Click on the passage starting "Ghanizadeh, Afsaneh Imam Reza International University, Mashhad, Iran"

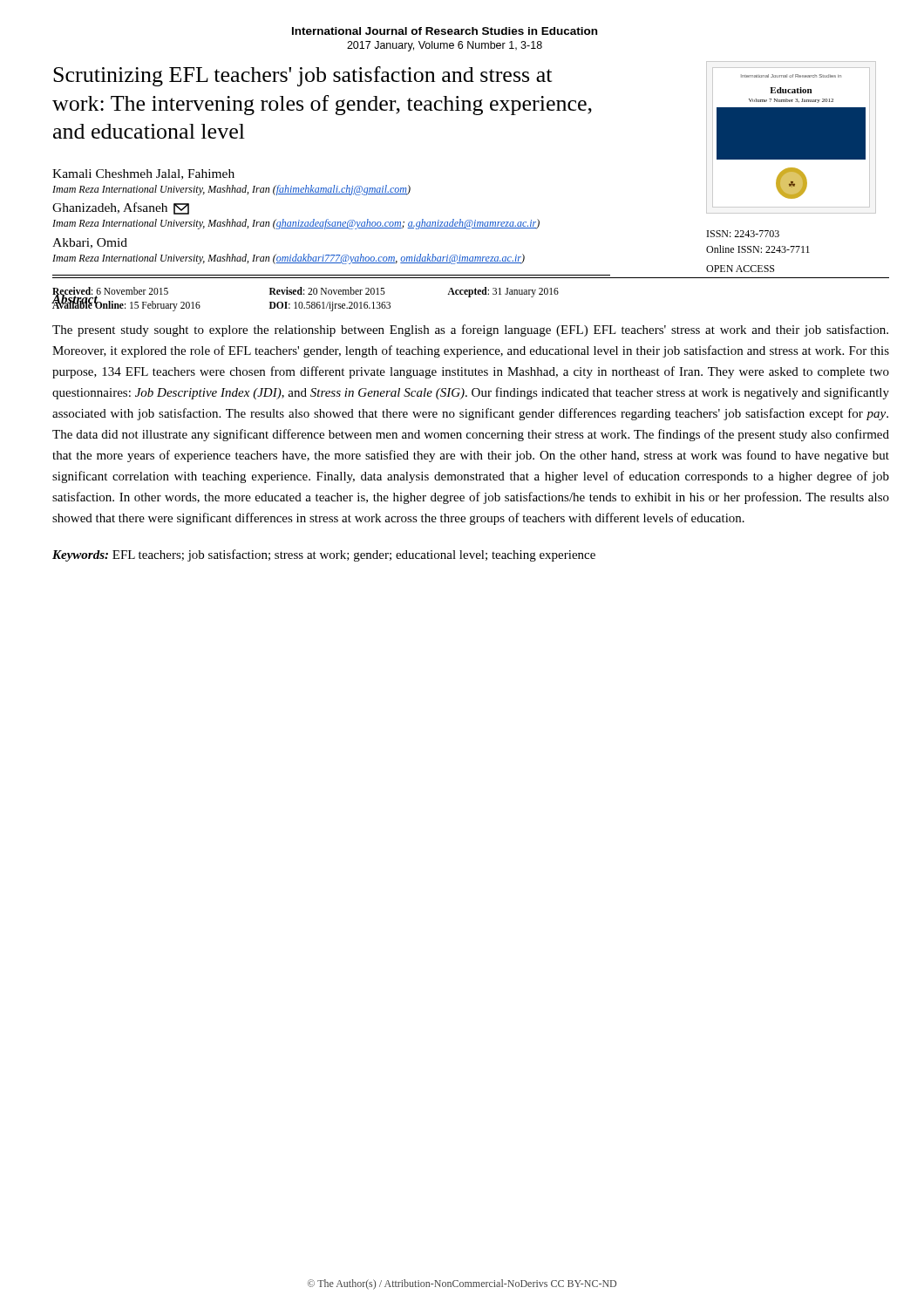coord(331,216)
